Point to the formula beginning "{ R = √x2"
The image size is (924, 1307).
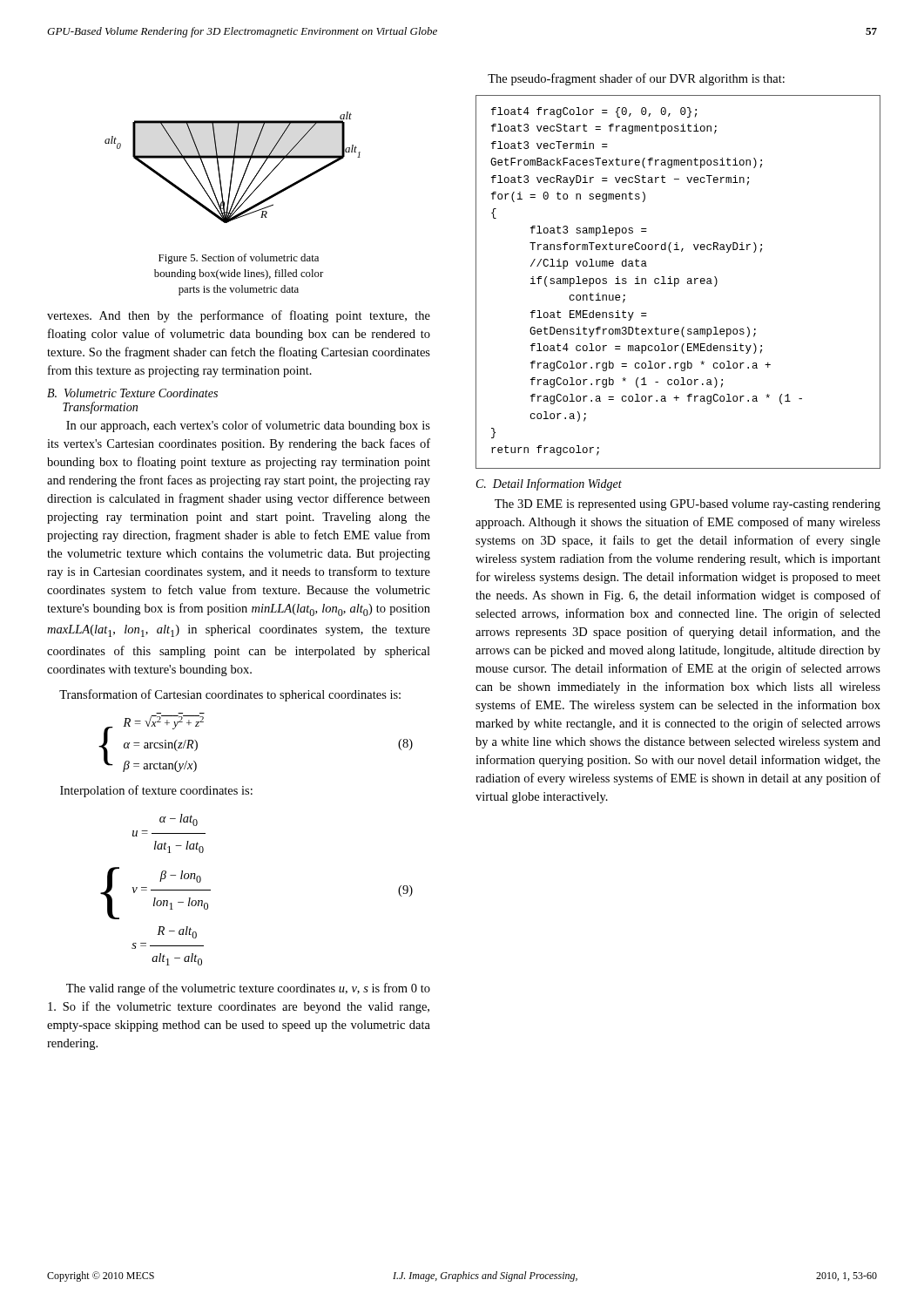tap(137, 743)
